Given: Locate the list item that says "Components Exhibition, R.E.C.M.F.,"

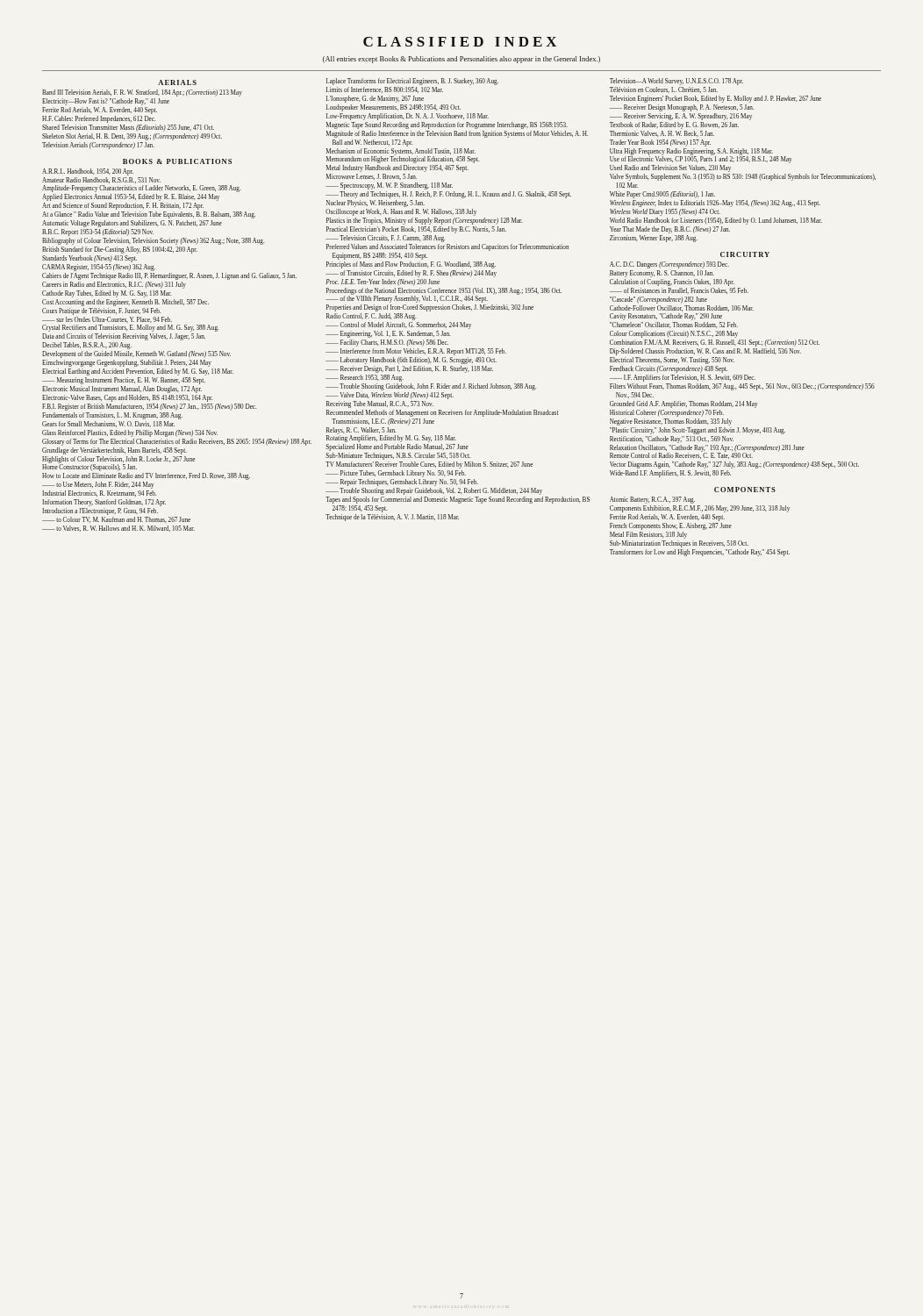Looking at the screenshot, I should click(700, 509).
